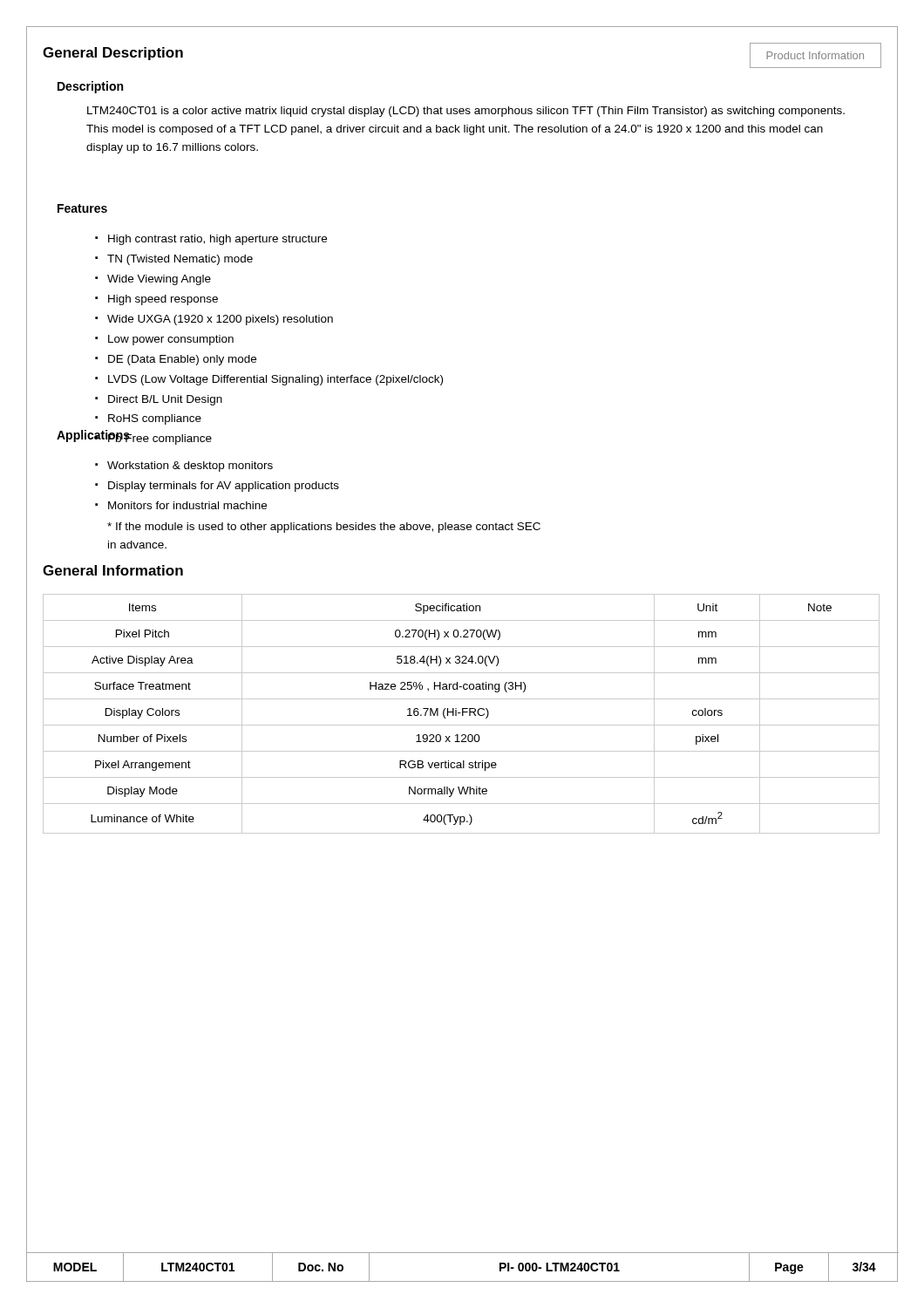
Task: Point to "Low power consumption"
Action: [x=171, y=339]
